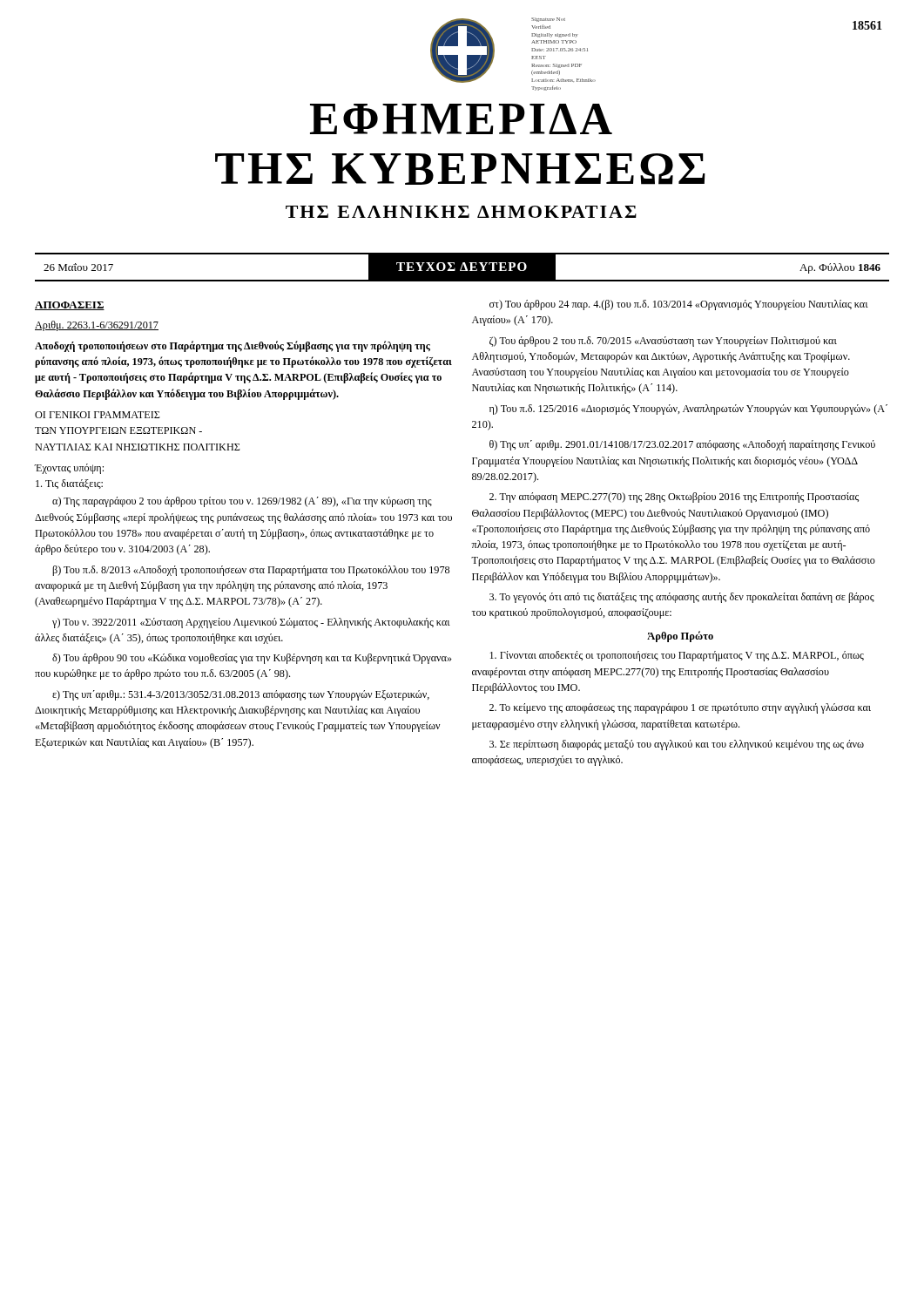The height and width of the screenshot is (1307, 924).
Task: Select the text block starting "Έχοντας υπόψη: 1. Τις"
Action: click(x=70, y=476)
